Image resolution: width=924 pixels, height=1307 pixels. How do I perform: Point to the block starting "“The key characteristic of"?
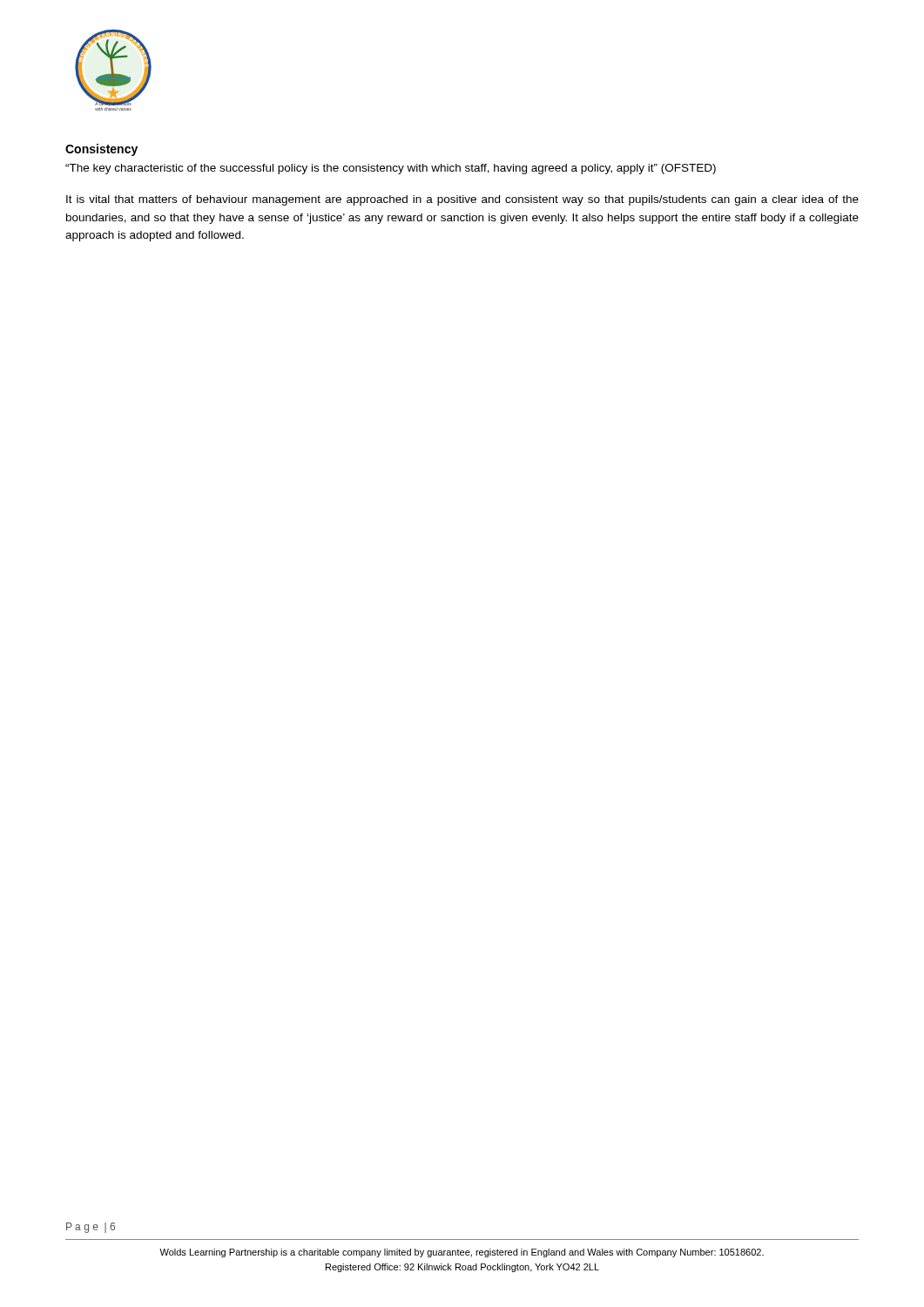(x=391, y=168)
